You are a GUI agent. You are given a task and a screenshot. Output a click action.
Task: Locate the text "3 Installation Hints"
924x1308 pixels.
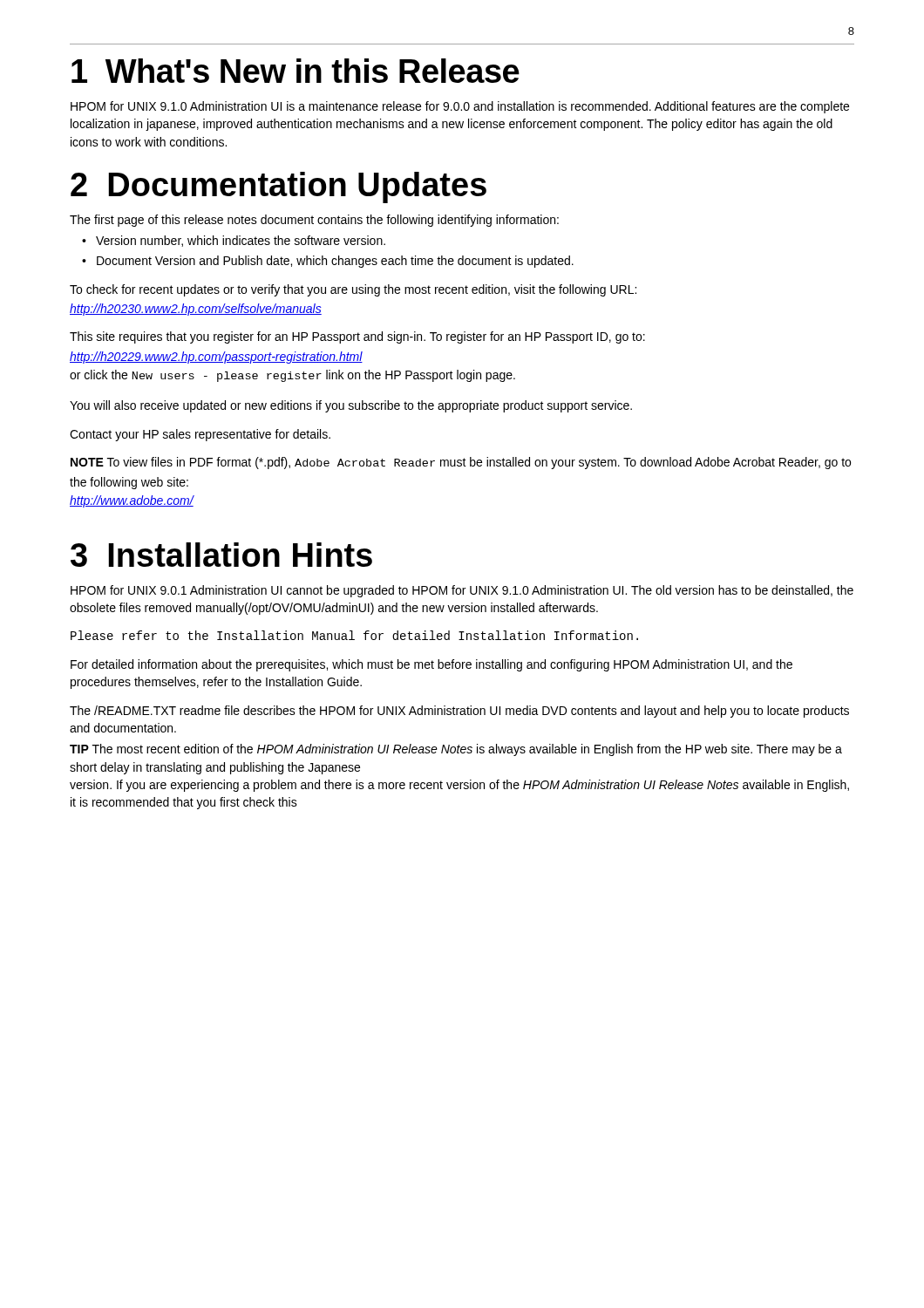tap(221, 555)
